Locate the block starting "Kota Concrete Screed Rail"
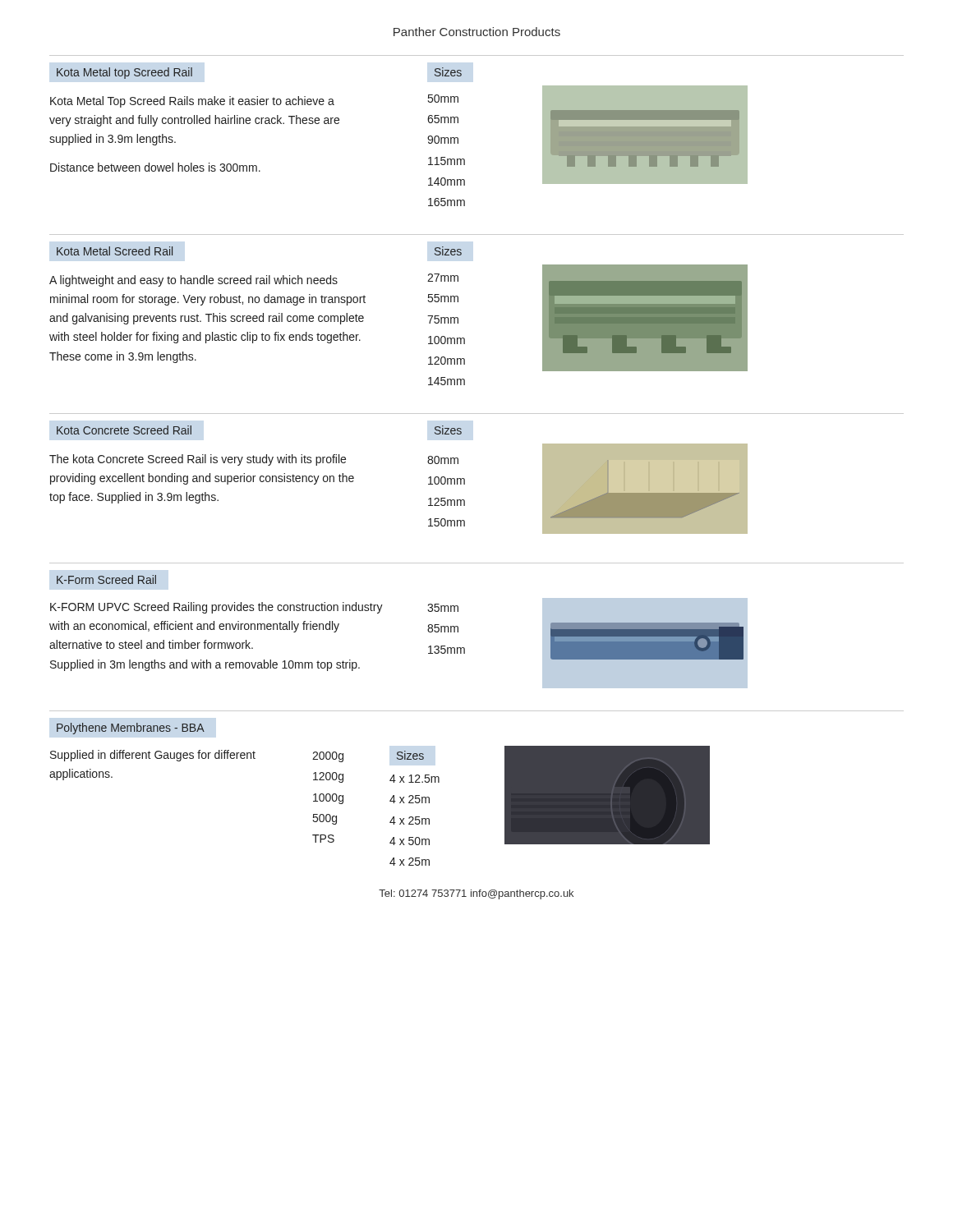The image size is (953, 1232). pyautogui.click(x=126, y=431)
